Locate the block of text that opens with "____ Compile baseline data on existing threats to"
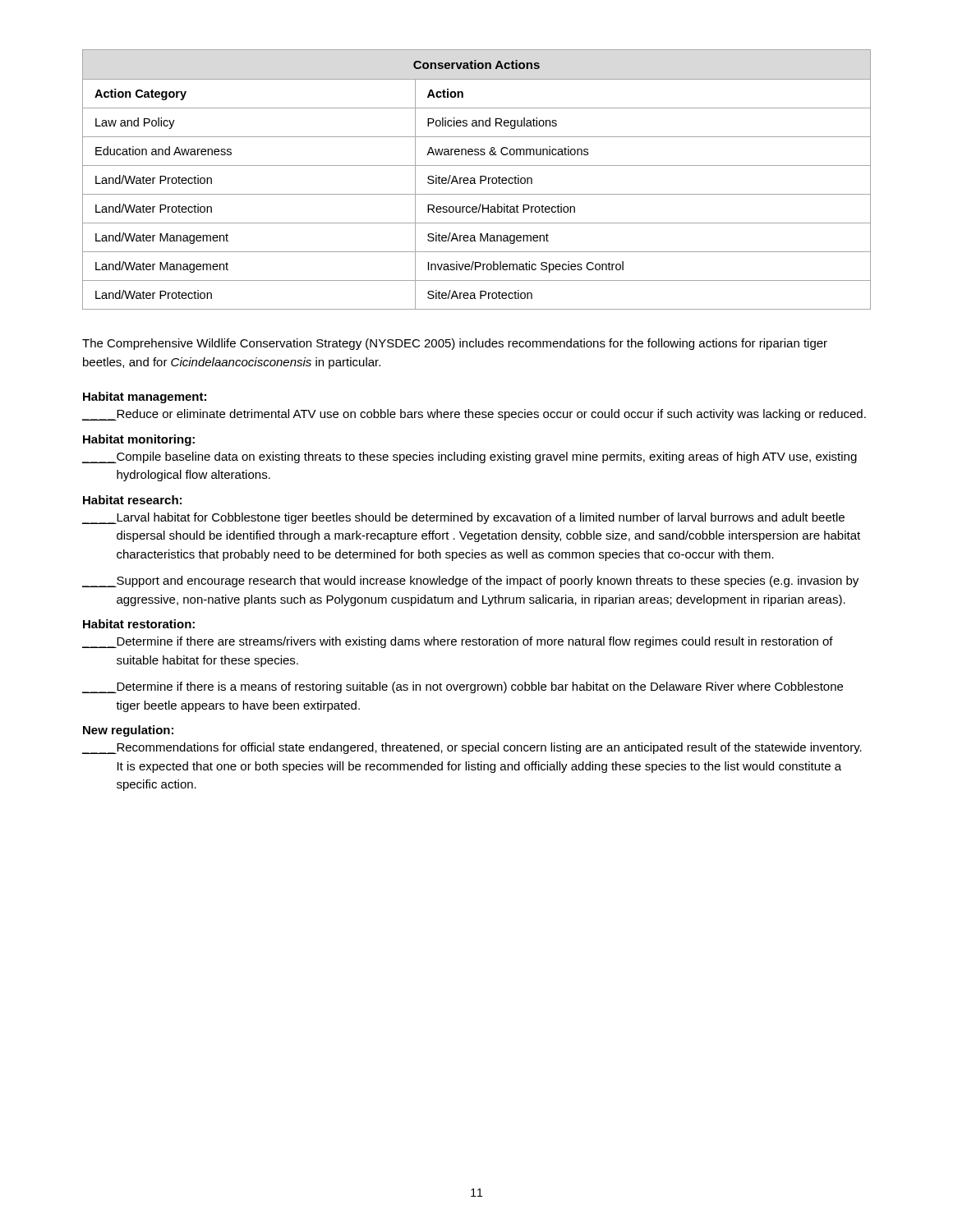Viewport: 953px width, 1232px height. pyautogui.click(x=476, y=466)
